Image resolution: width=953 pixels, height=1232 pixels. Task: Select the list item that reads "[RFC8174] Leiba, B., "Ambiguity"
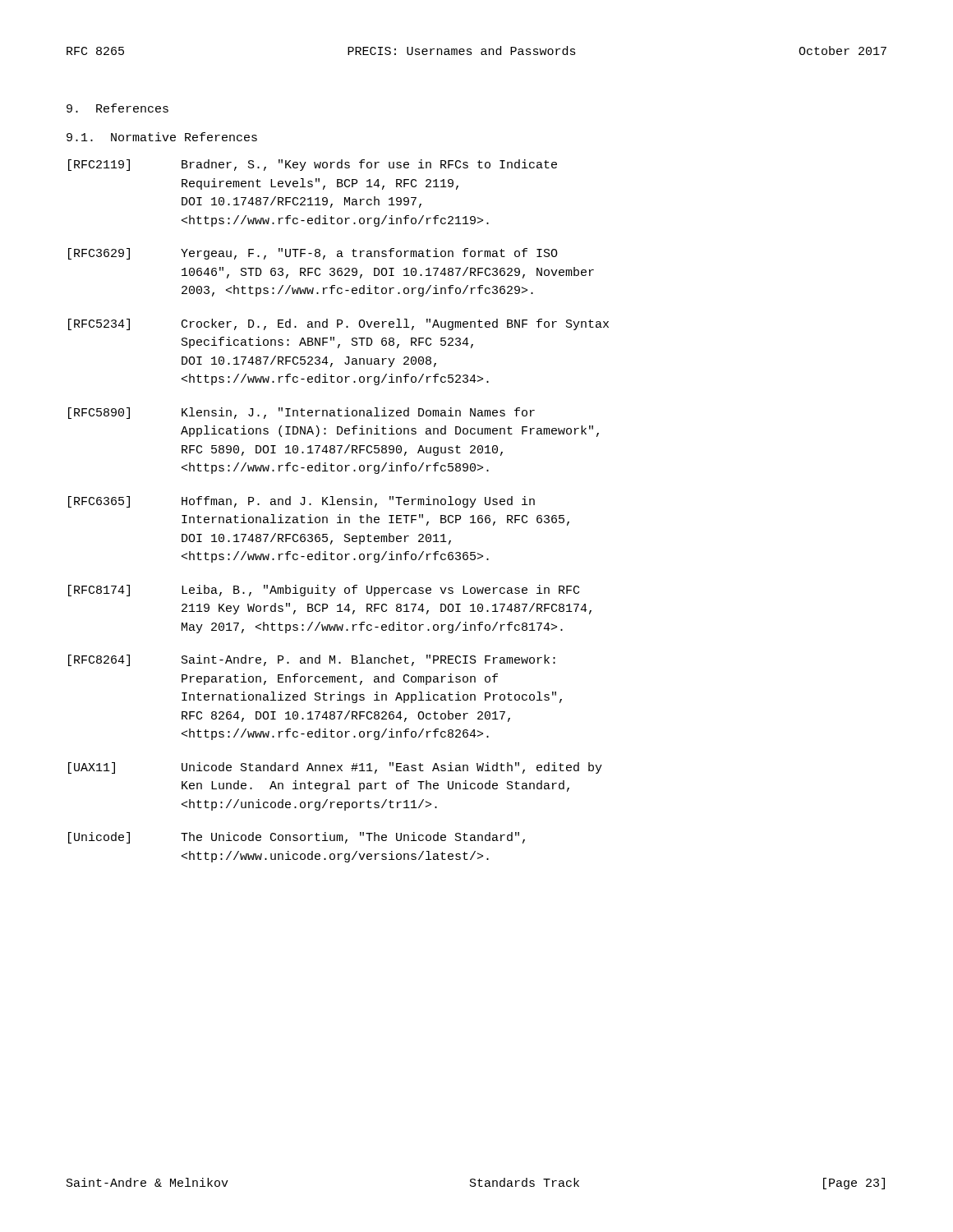tap(476, 610)
